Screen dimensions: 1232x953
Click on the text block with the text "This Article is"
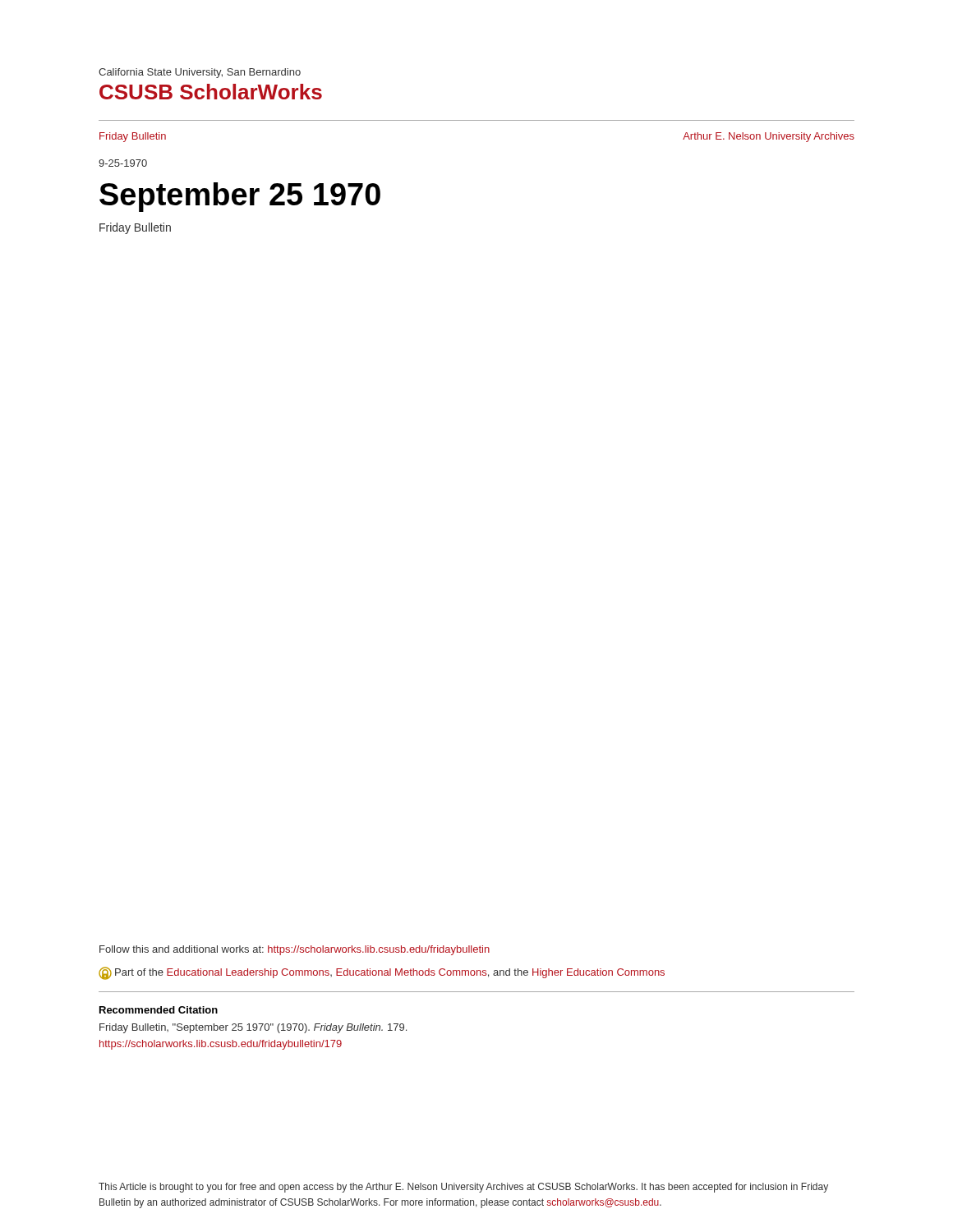[x=463, y=1194]
